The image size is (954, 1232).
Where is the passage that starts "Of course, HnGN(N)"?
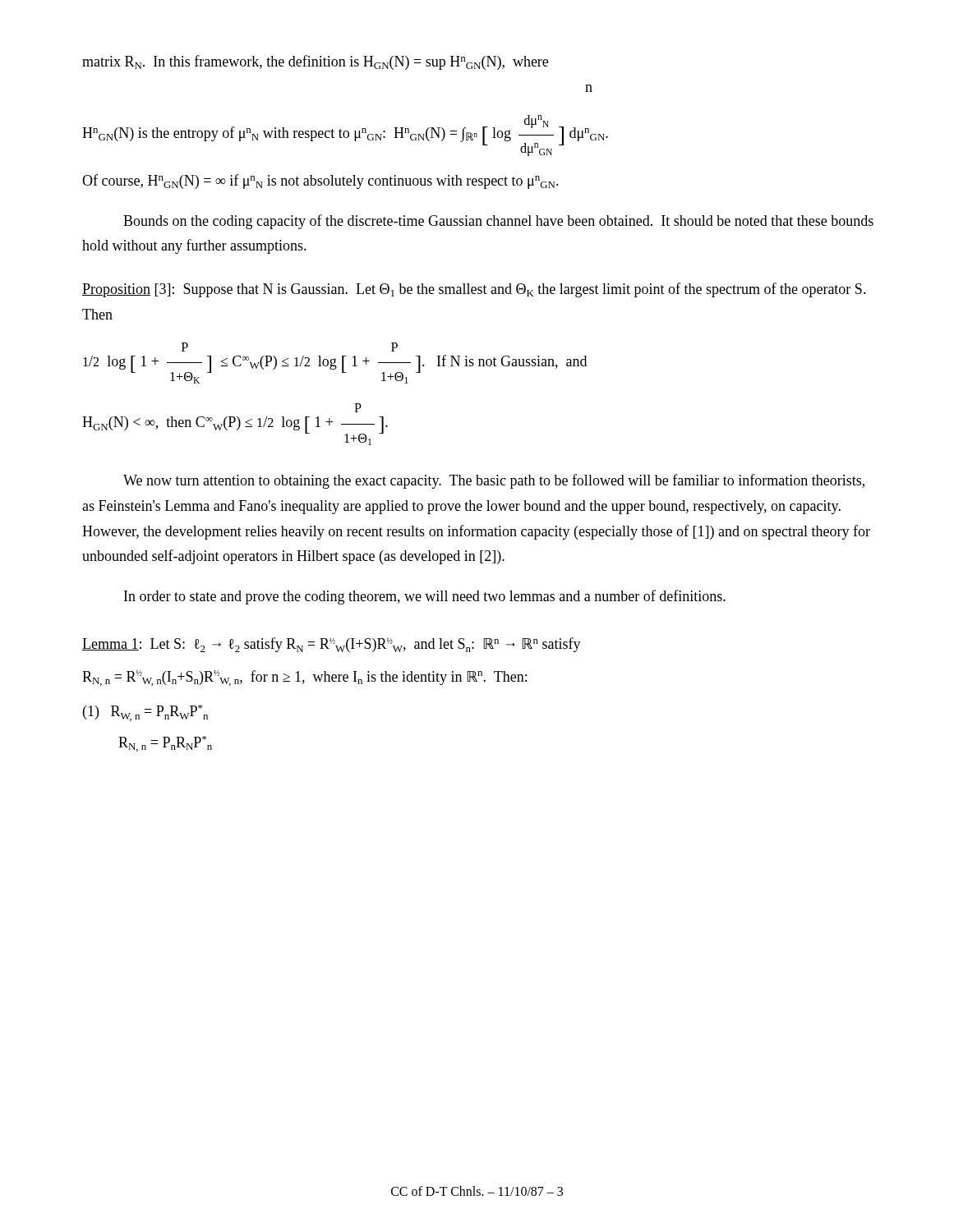click(x=321, y=181)
